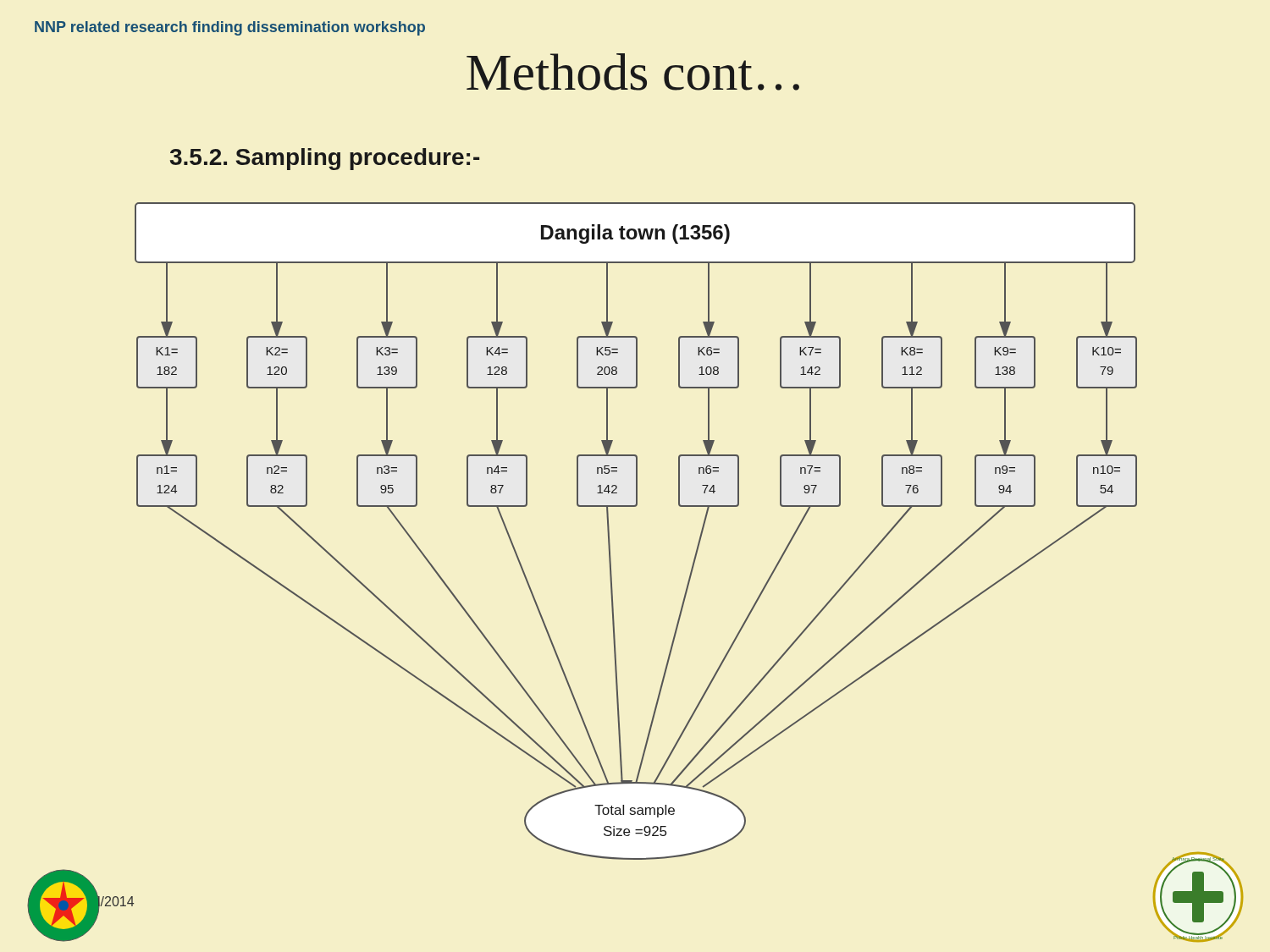Viewport: 1270px width, 952px height.
Task: Find the element starting "Methods cont…"
Action: (x=635, y=72)
